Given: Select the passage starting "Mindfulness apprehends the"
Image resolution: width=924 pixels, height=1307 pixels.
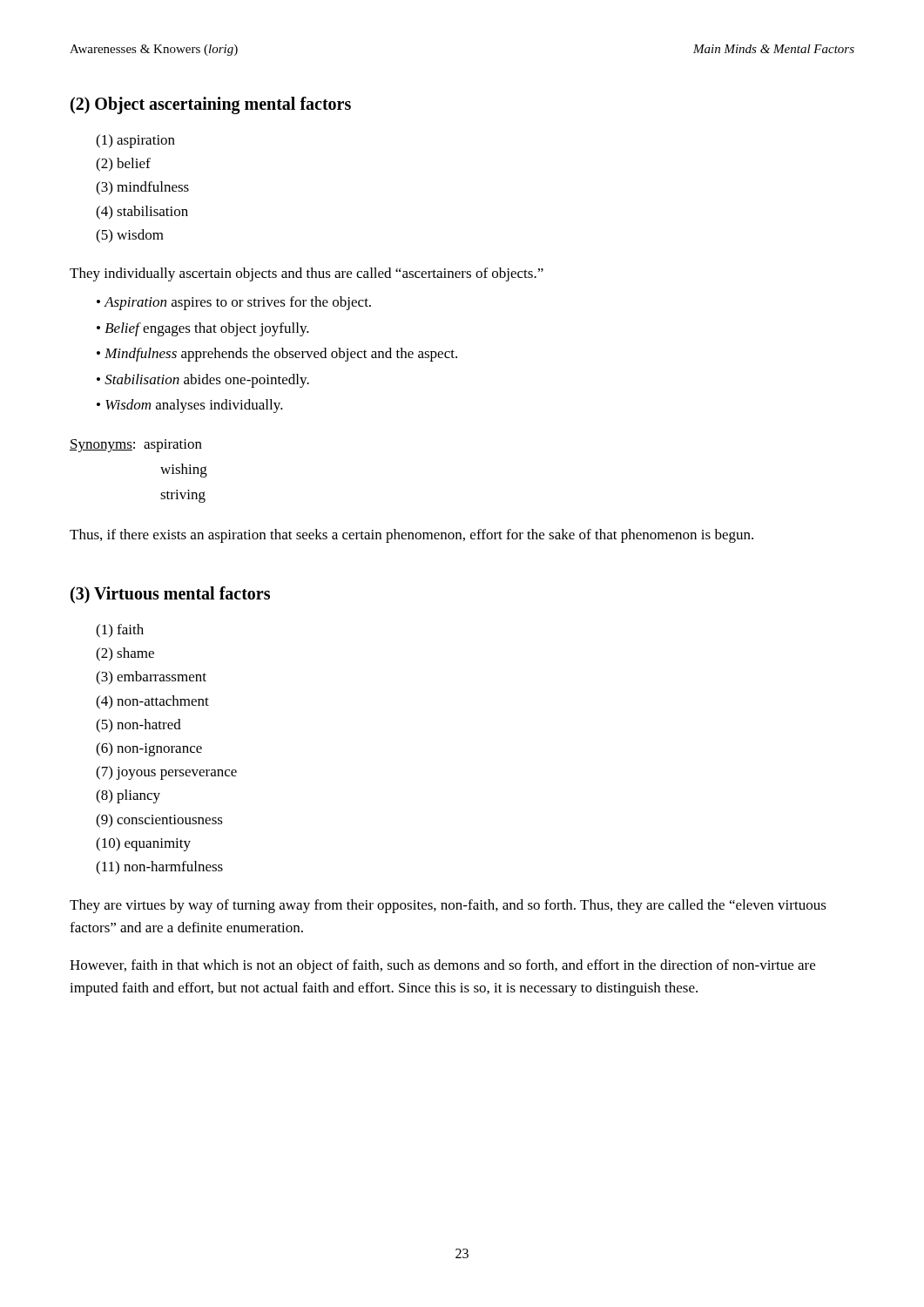Looking at the screenshot, I should [281, 354].
